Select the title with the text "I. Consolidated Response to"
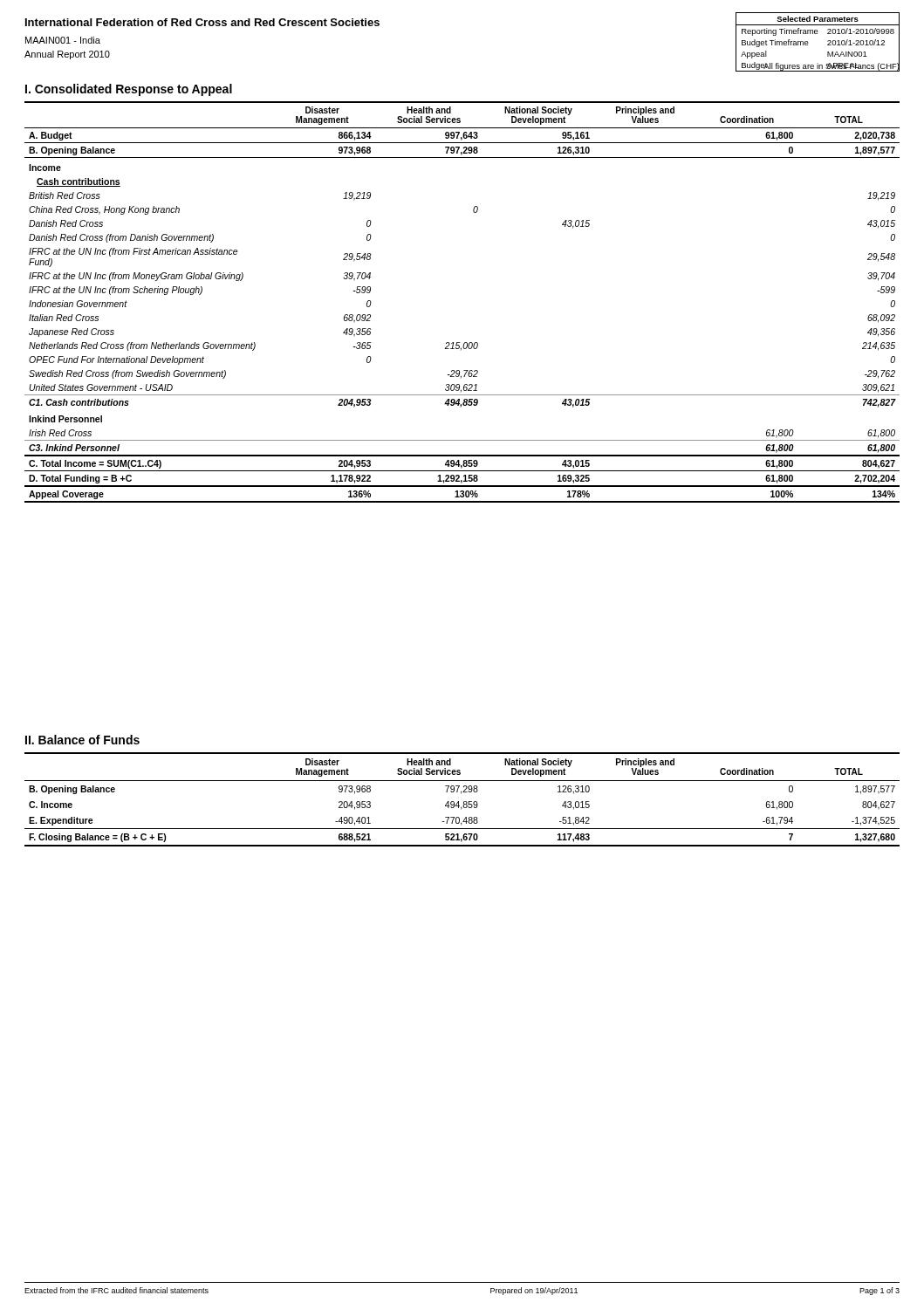Screen dimensions: 1309x924 pyautogui.click(x=128, y=89)
